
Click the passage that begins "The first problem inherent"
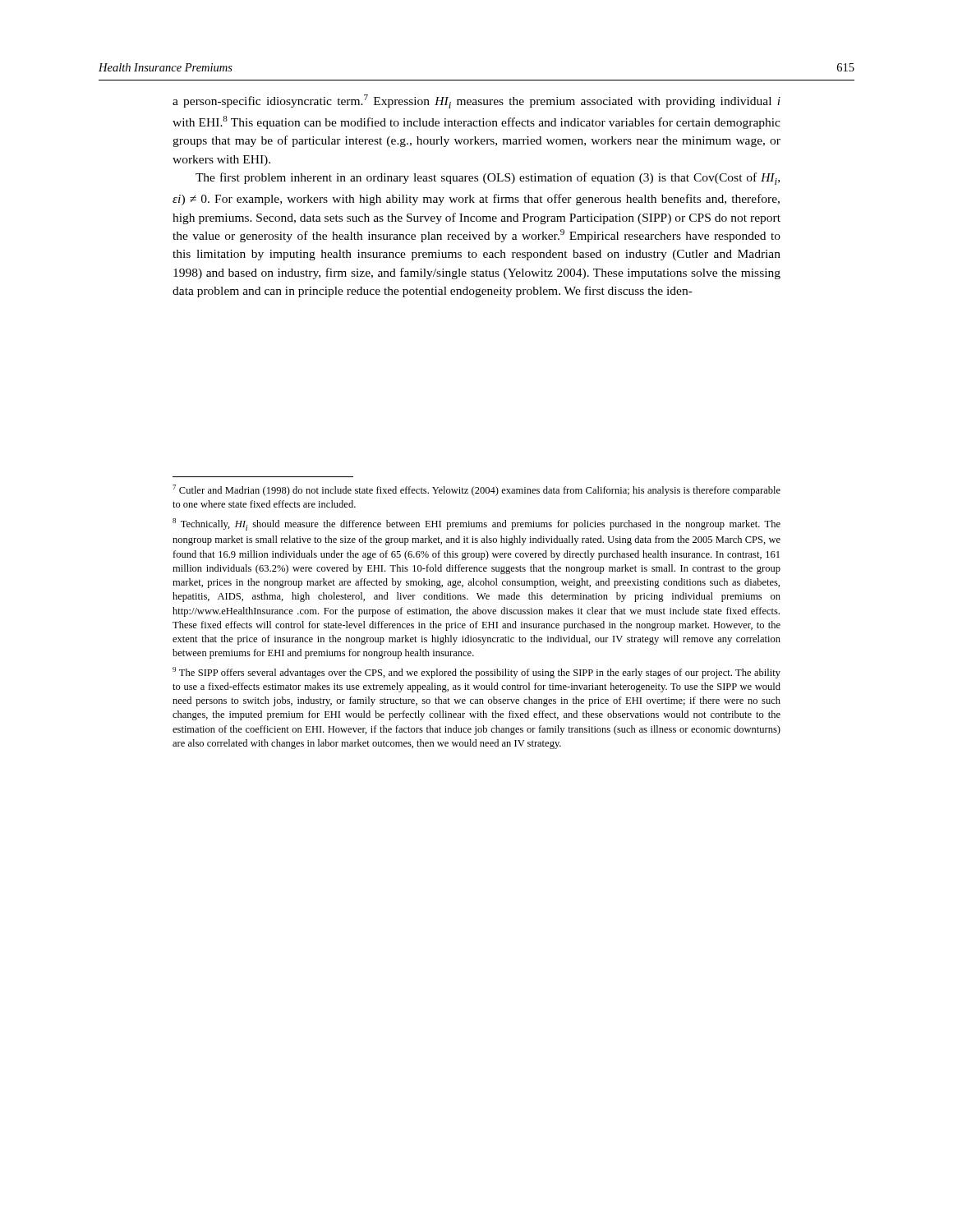tap(476, 235)
